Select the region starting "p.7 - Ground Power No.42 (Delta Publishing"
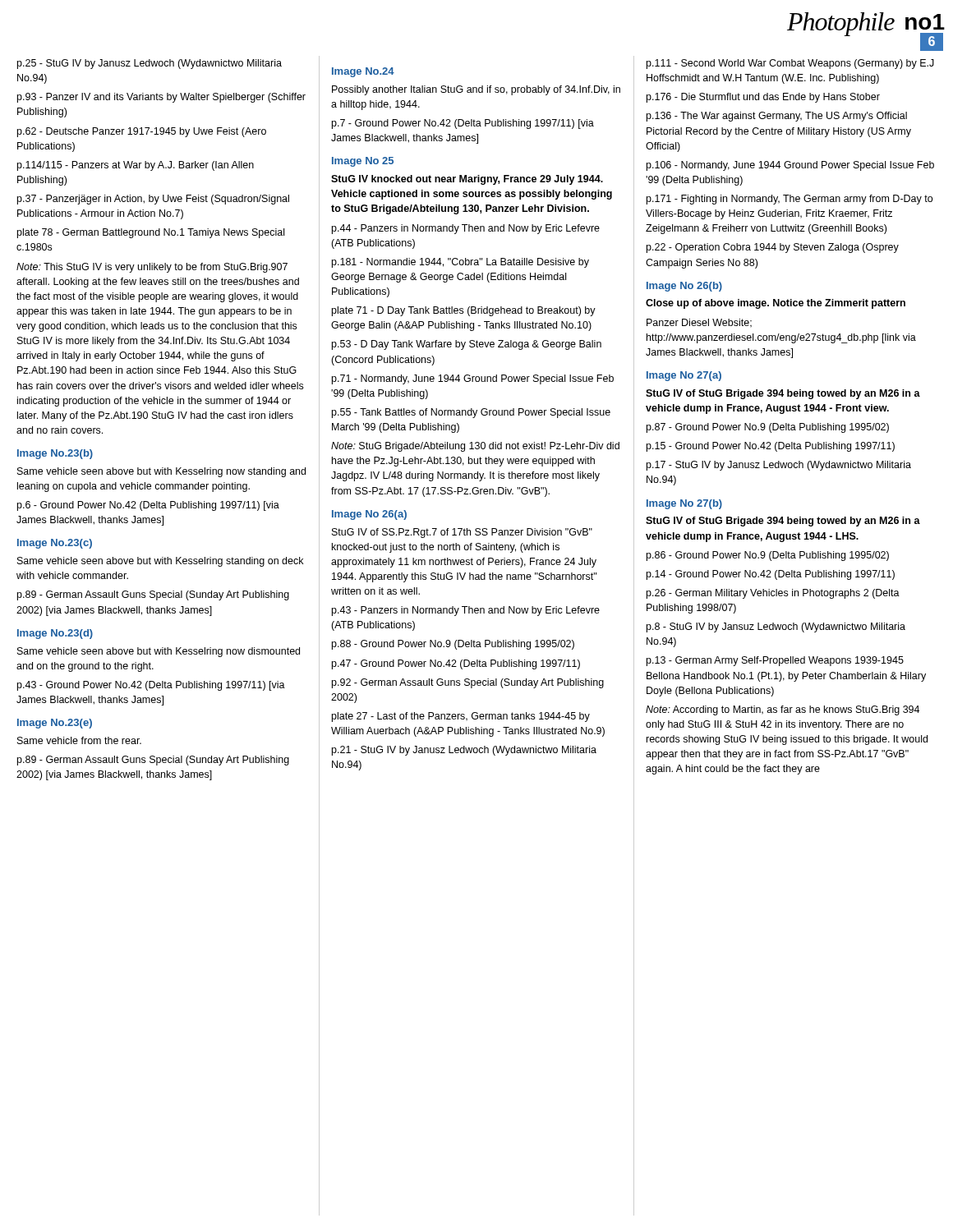This screenshot has width=953, height=1232. coord(462,131)
